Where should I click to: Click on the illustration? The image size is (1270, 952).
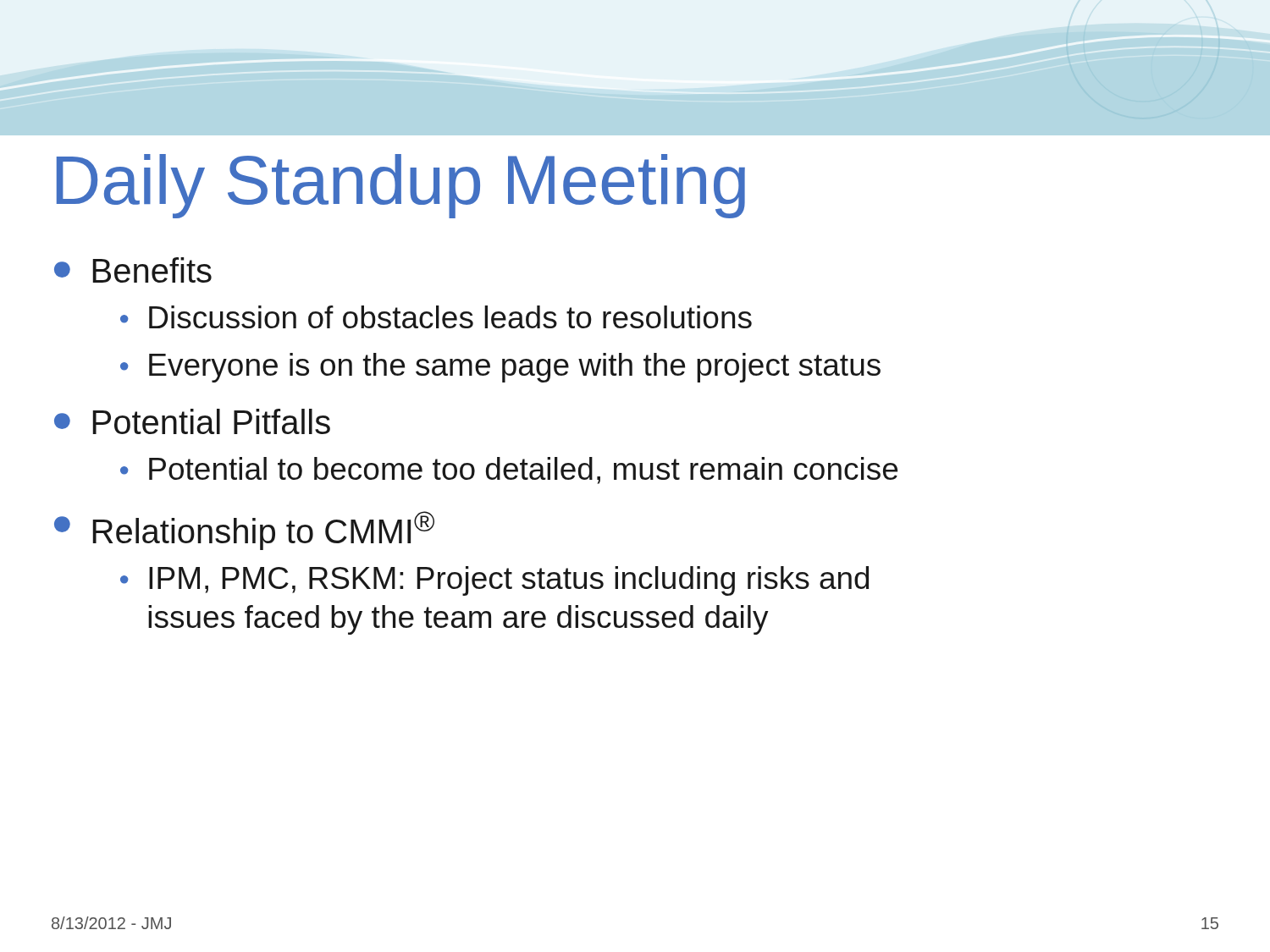[x=635, y=68]
